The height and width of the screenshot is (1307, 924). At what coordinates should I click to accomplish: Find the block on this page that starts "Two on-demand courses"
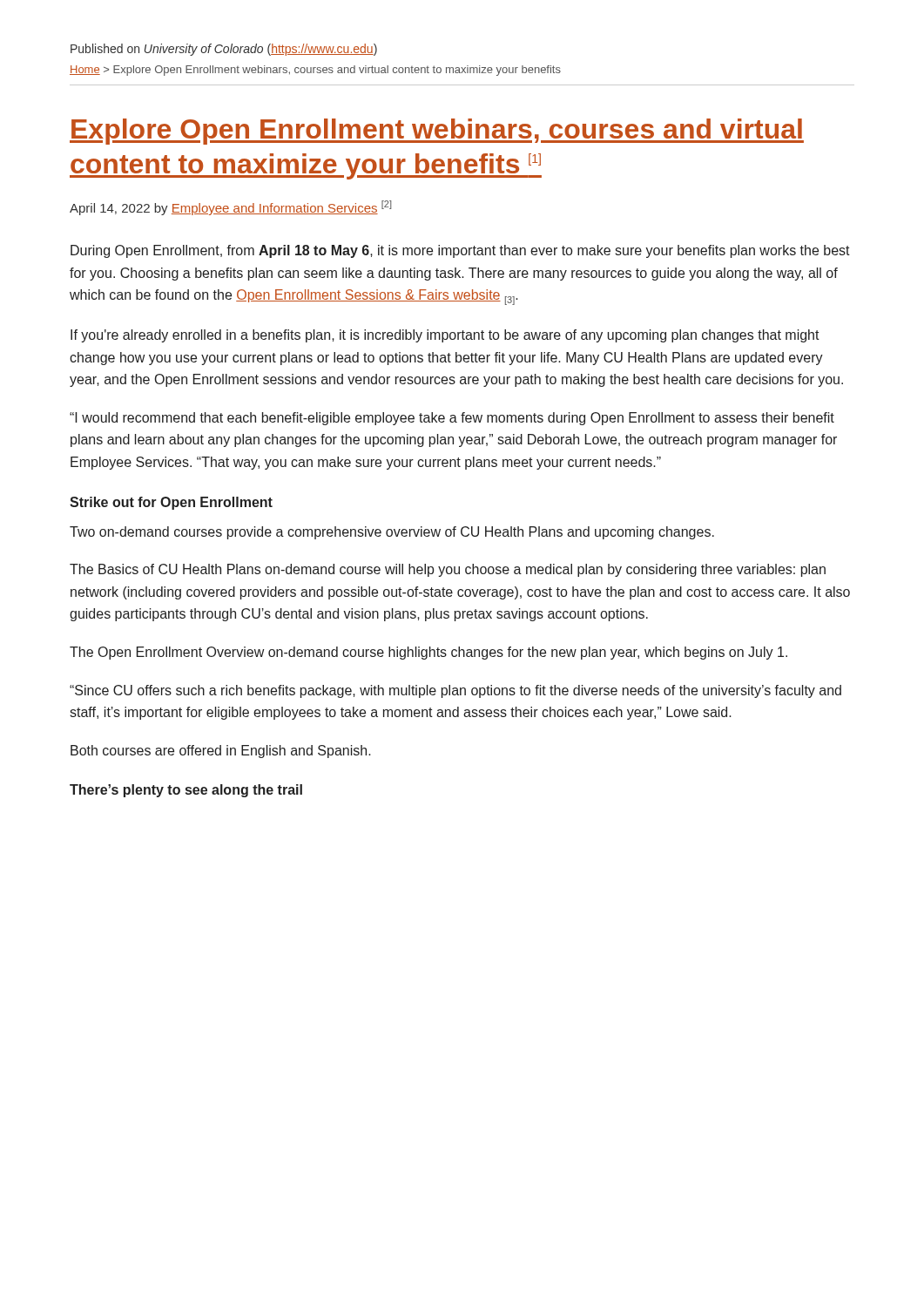point(392,532)
